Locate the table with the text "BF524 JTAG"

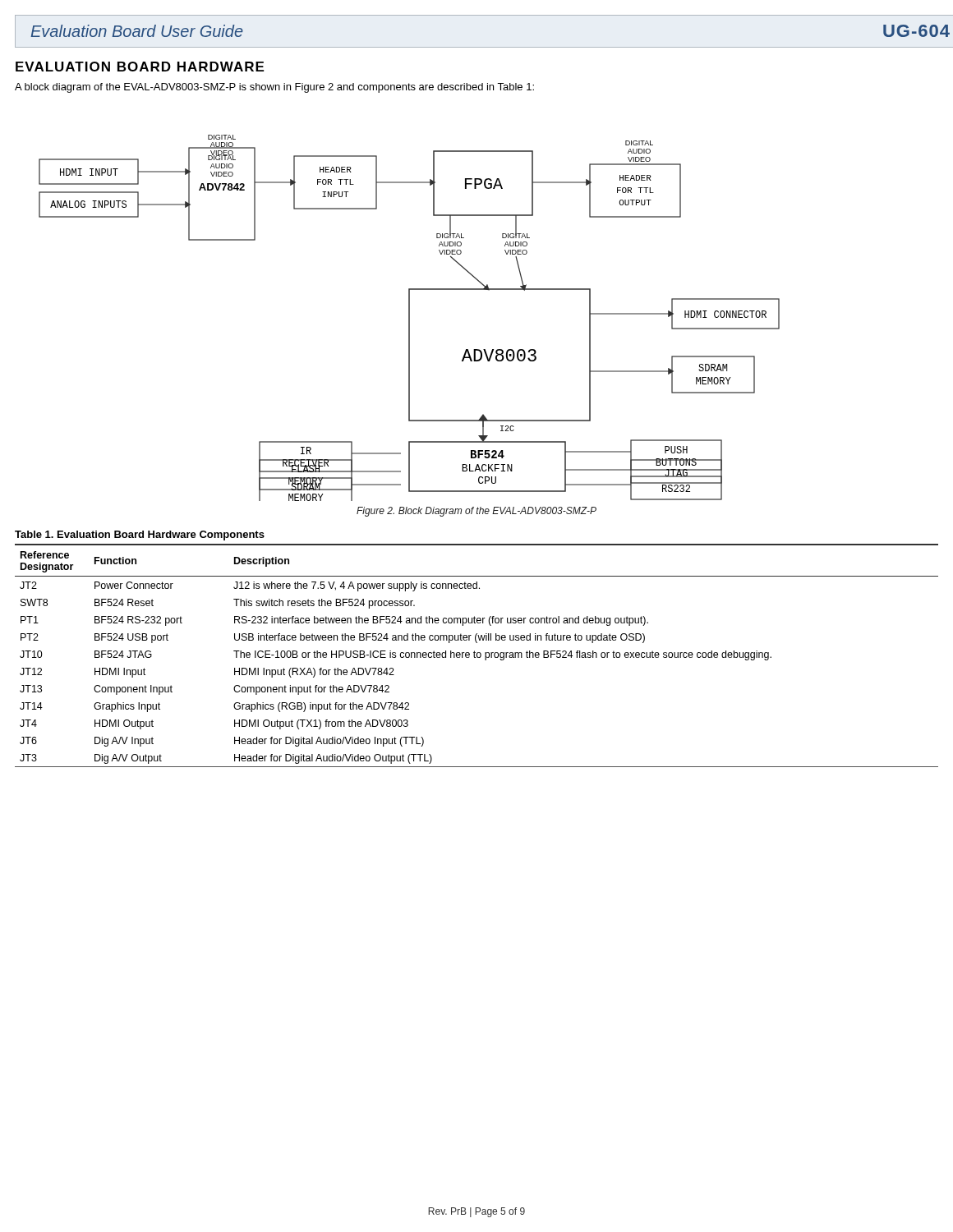tap(476, 648)
